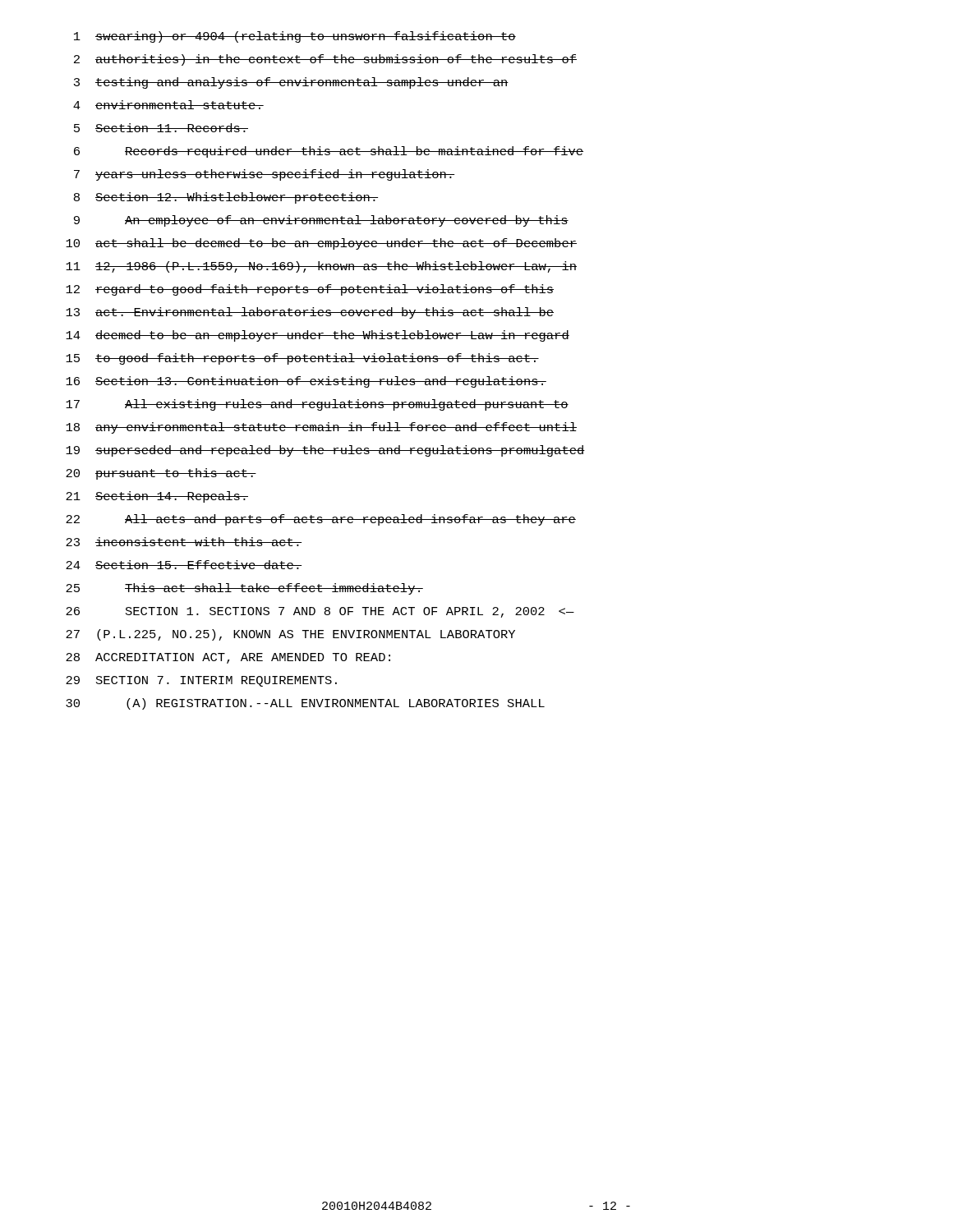Image resolution: width=953 pixels, height=1232 pixels.
Task: Find the list item that says "5 Section 11. Records."
Action: click(161, 128)
